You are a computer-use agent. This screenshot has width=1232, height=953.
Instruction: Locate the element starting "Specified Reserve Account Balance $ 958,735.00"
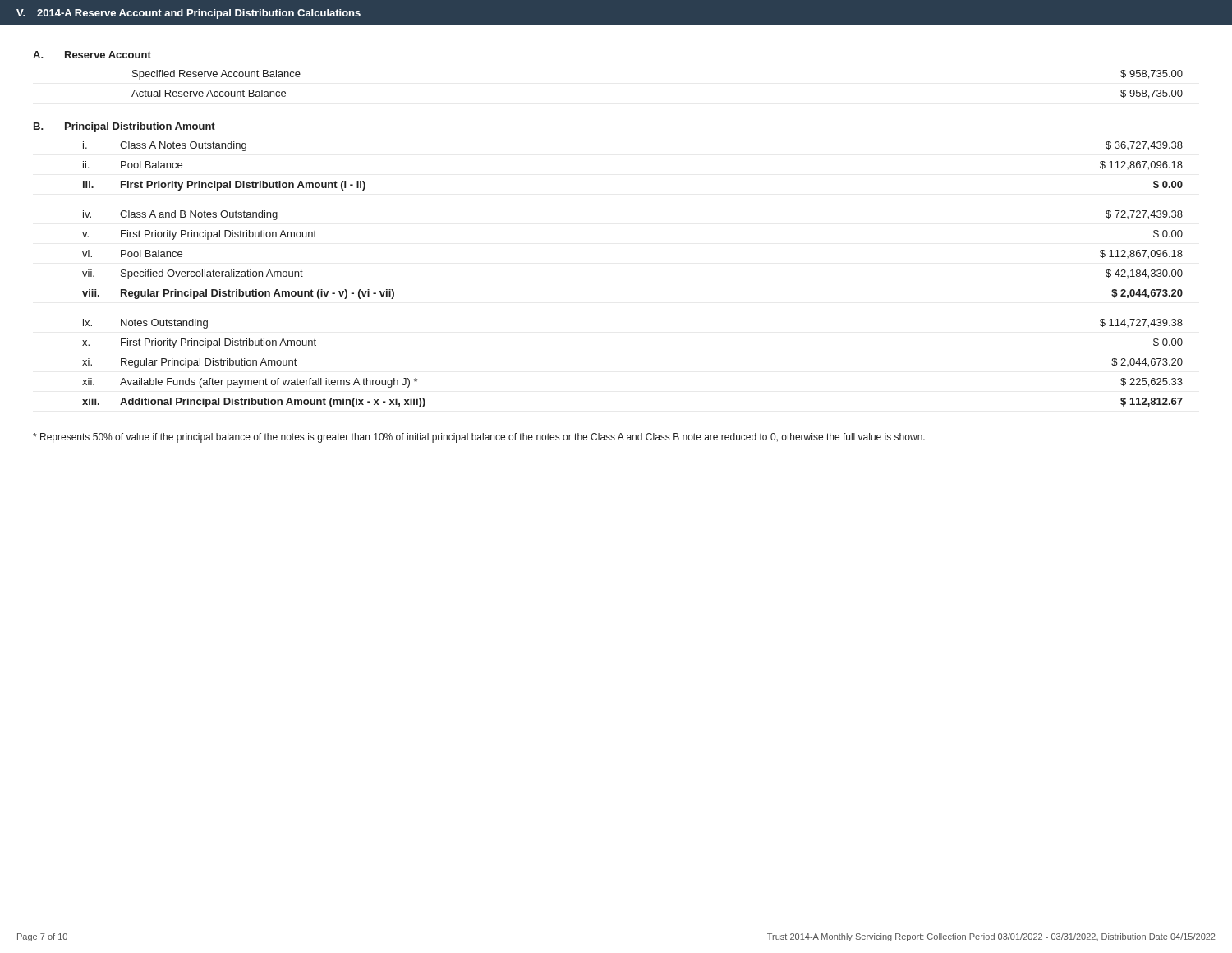click(215, 74)
